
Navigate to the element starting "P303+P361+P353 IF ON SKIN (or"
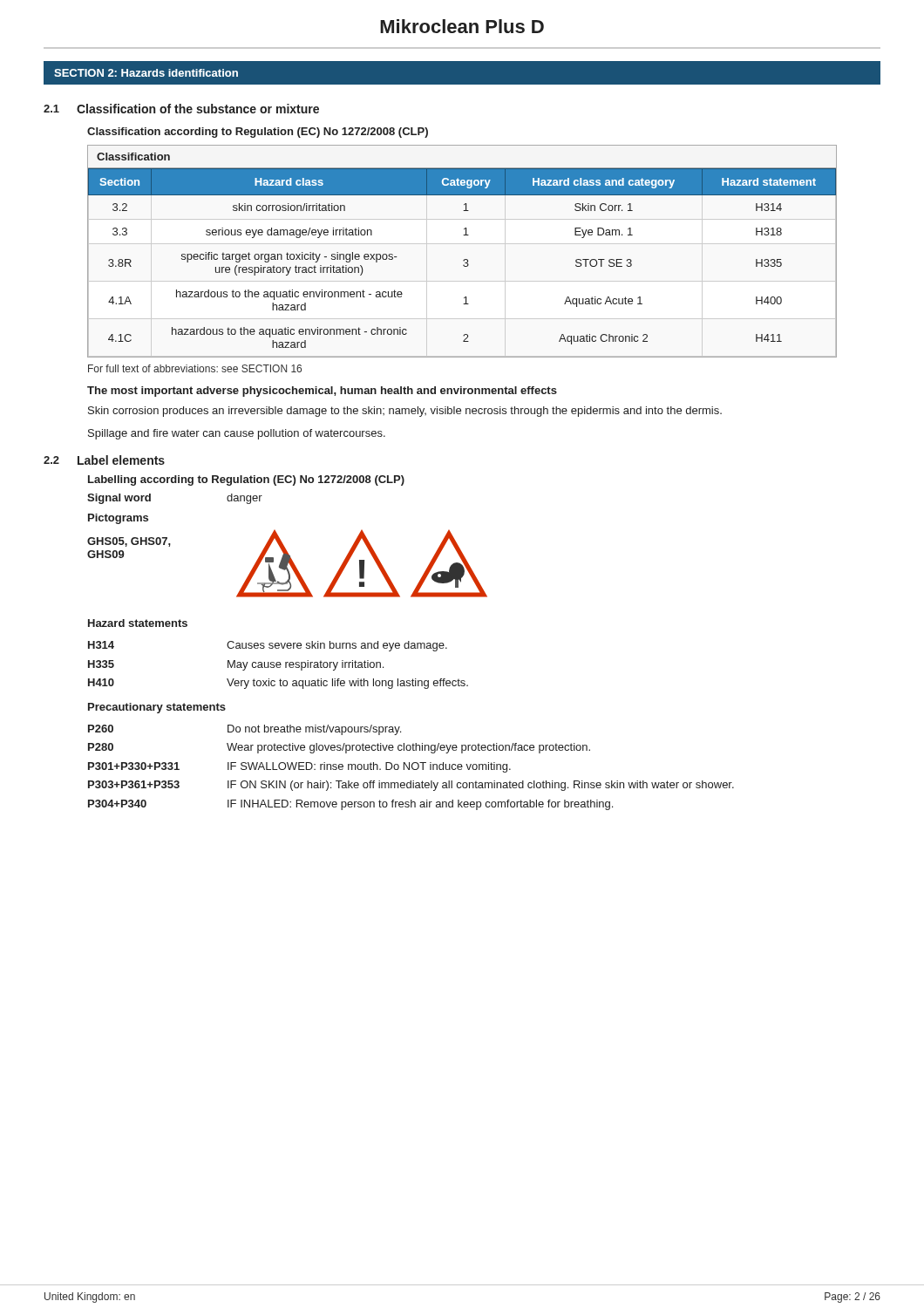[x=484, y=785]
